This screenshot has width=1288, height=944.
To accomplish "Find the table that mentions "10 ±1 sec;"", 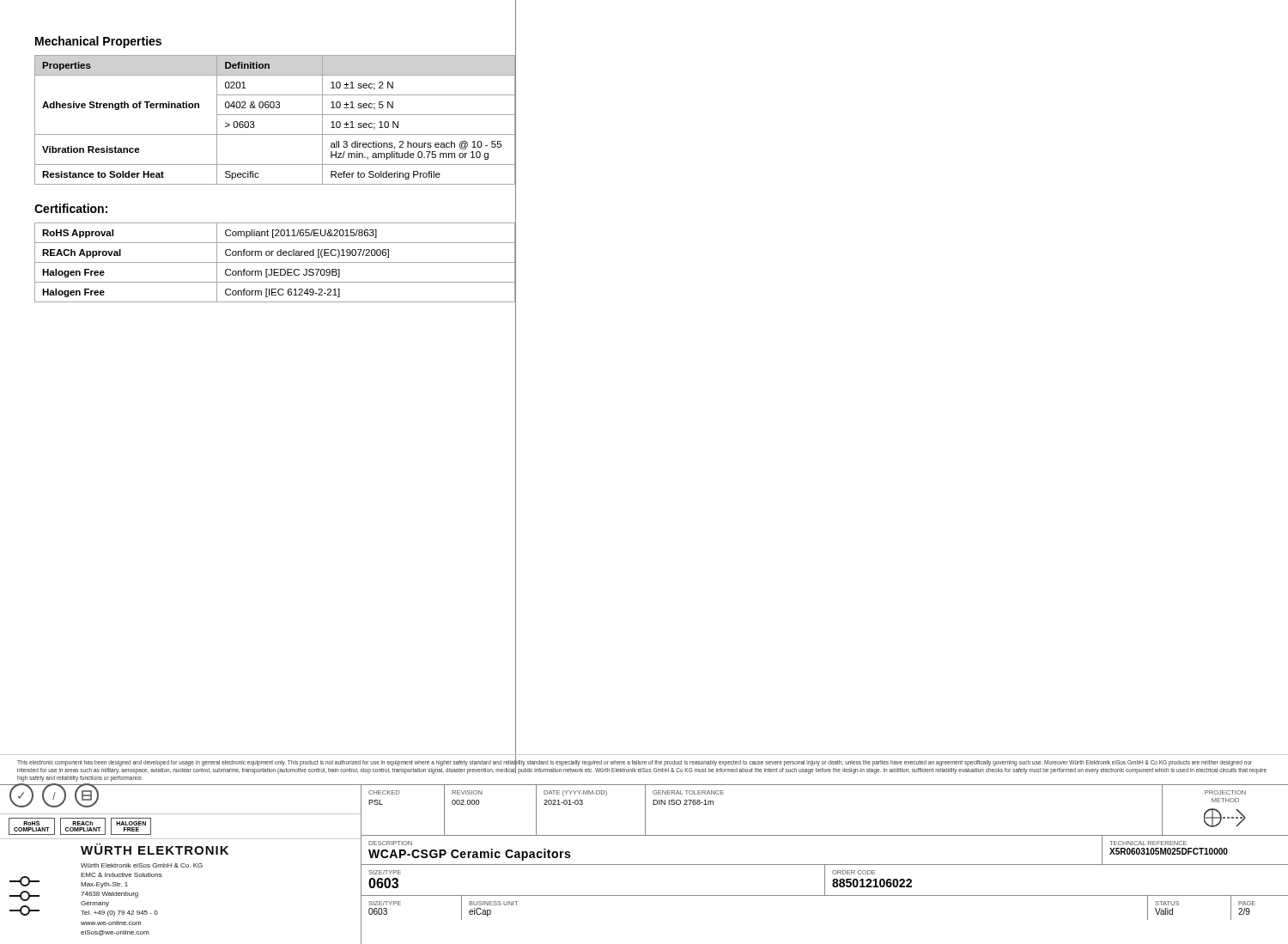I will (x=275, y=120).
